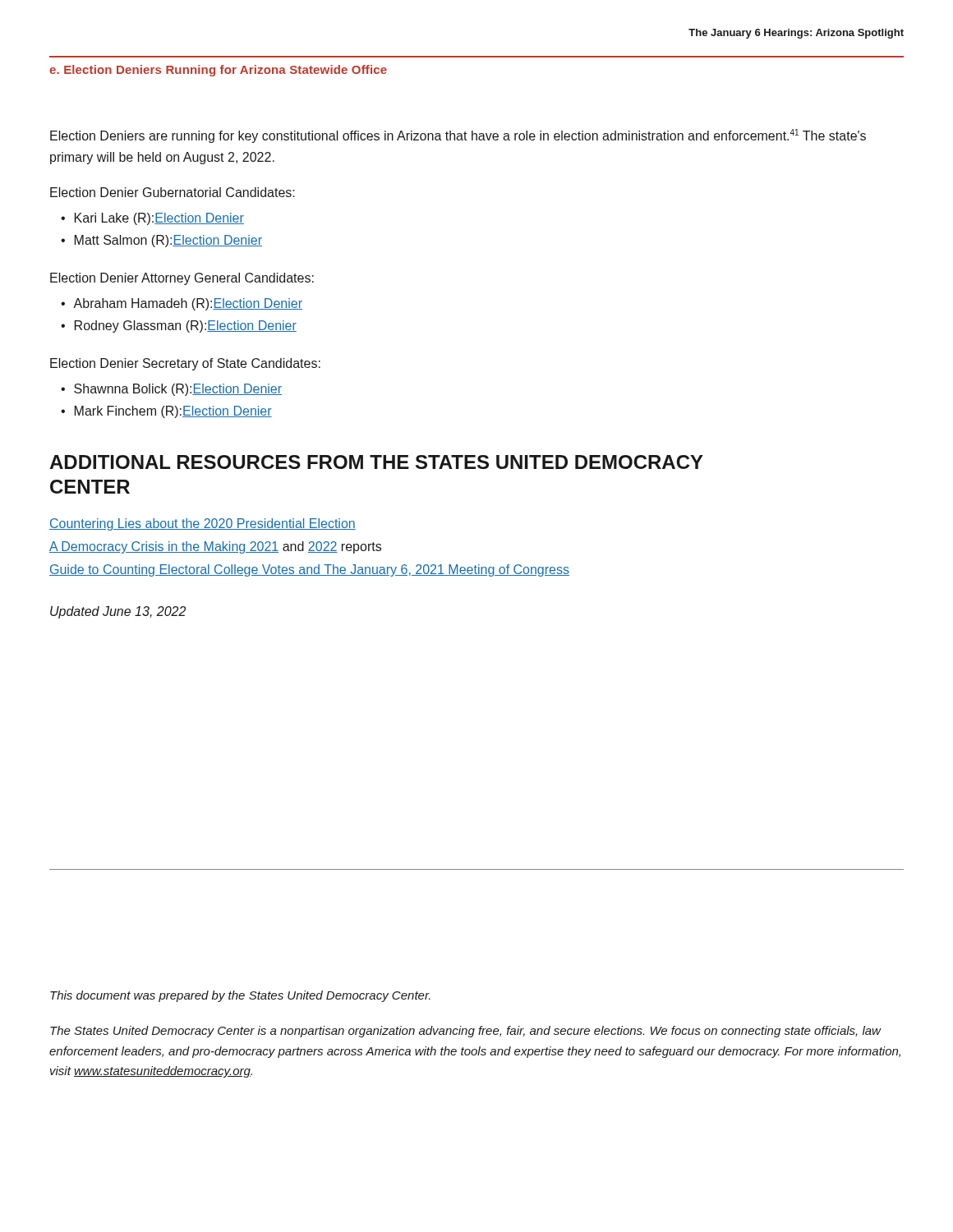Locate the text block starting "Election Denier Secretary"

click(x=185, y=364)
